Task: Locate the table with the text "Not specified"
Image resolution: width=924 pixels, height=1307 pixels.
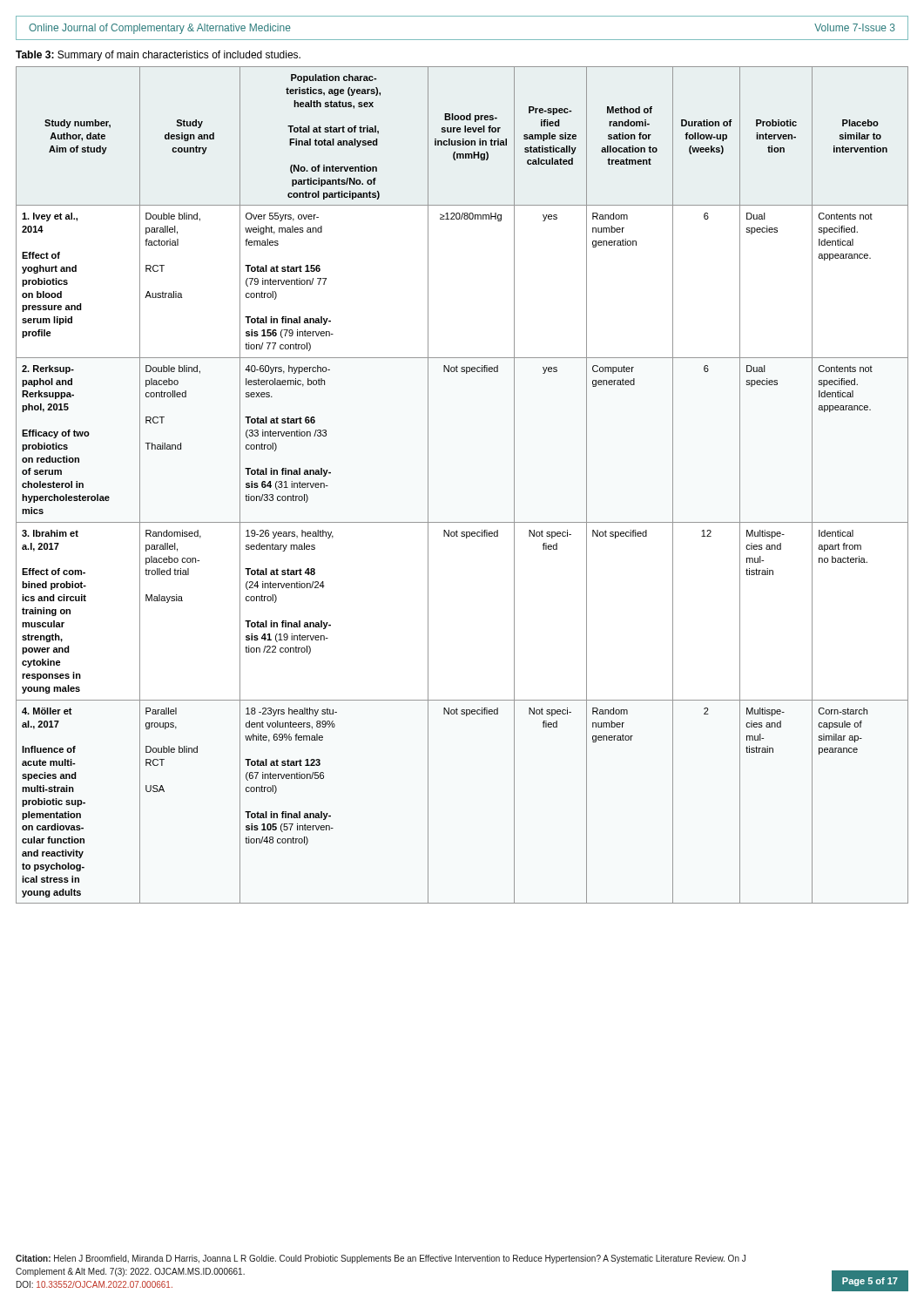Action: coord(462,485)
